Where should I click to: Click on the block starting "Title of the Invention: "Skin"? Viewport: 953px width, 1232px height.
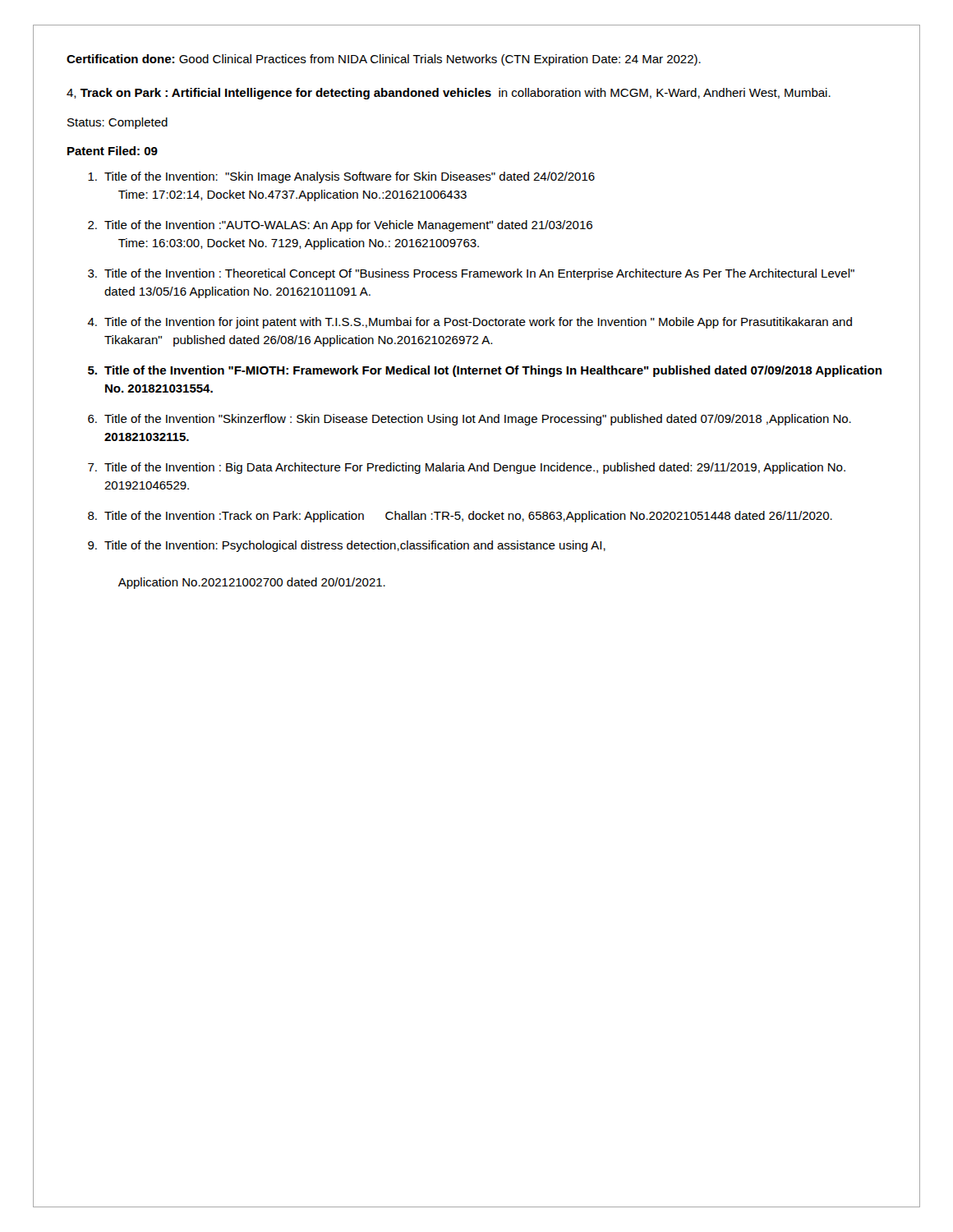tap(476, 186)
